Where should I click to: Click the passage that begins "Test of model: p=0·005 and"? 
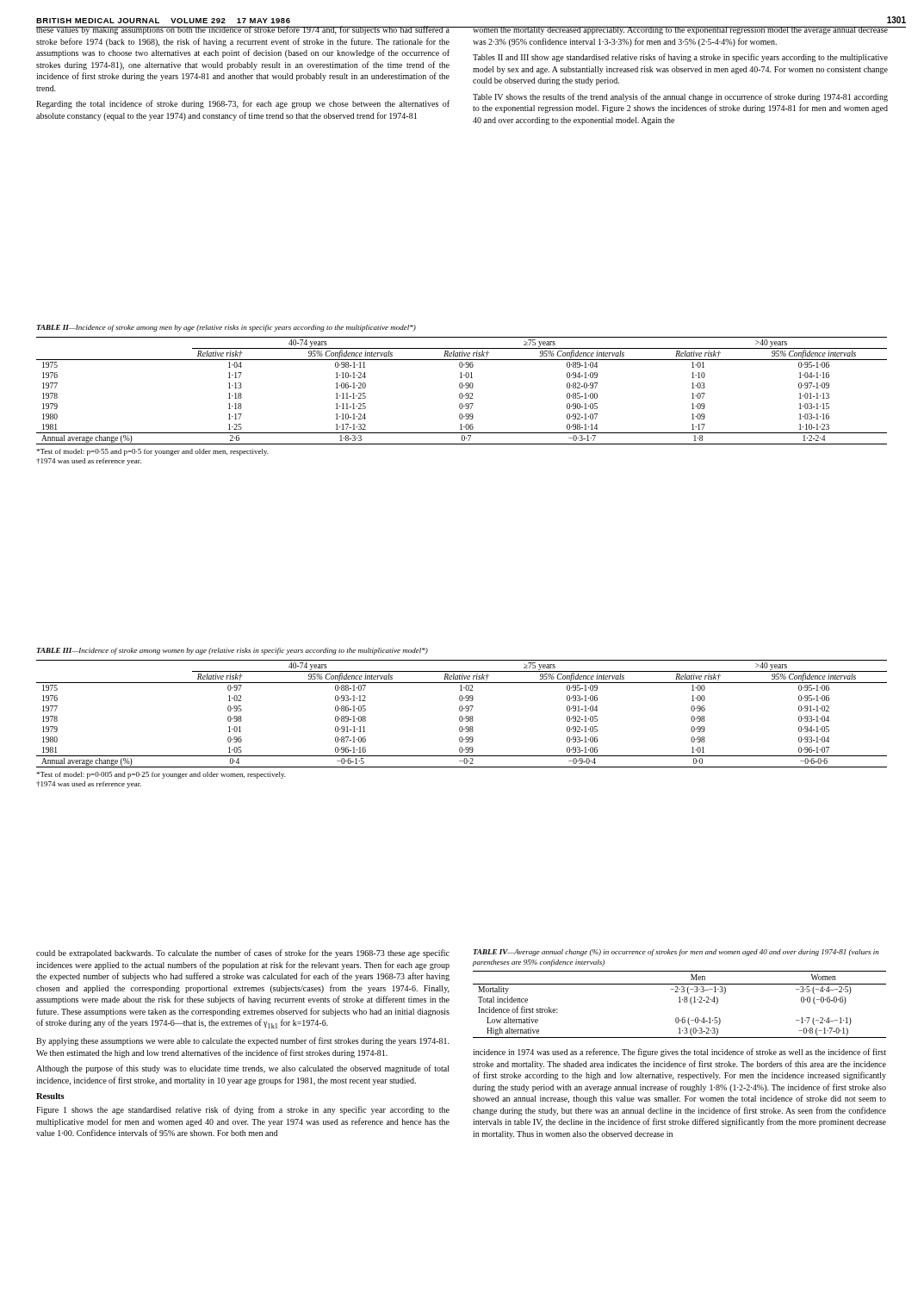[x=161, y=779]
